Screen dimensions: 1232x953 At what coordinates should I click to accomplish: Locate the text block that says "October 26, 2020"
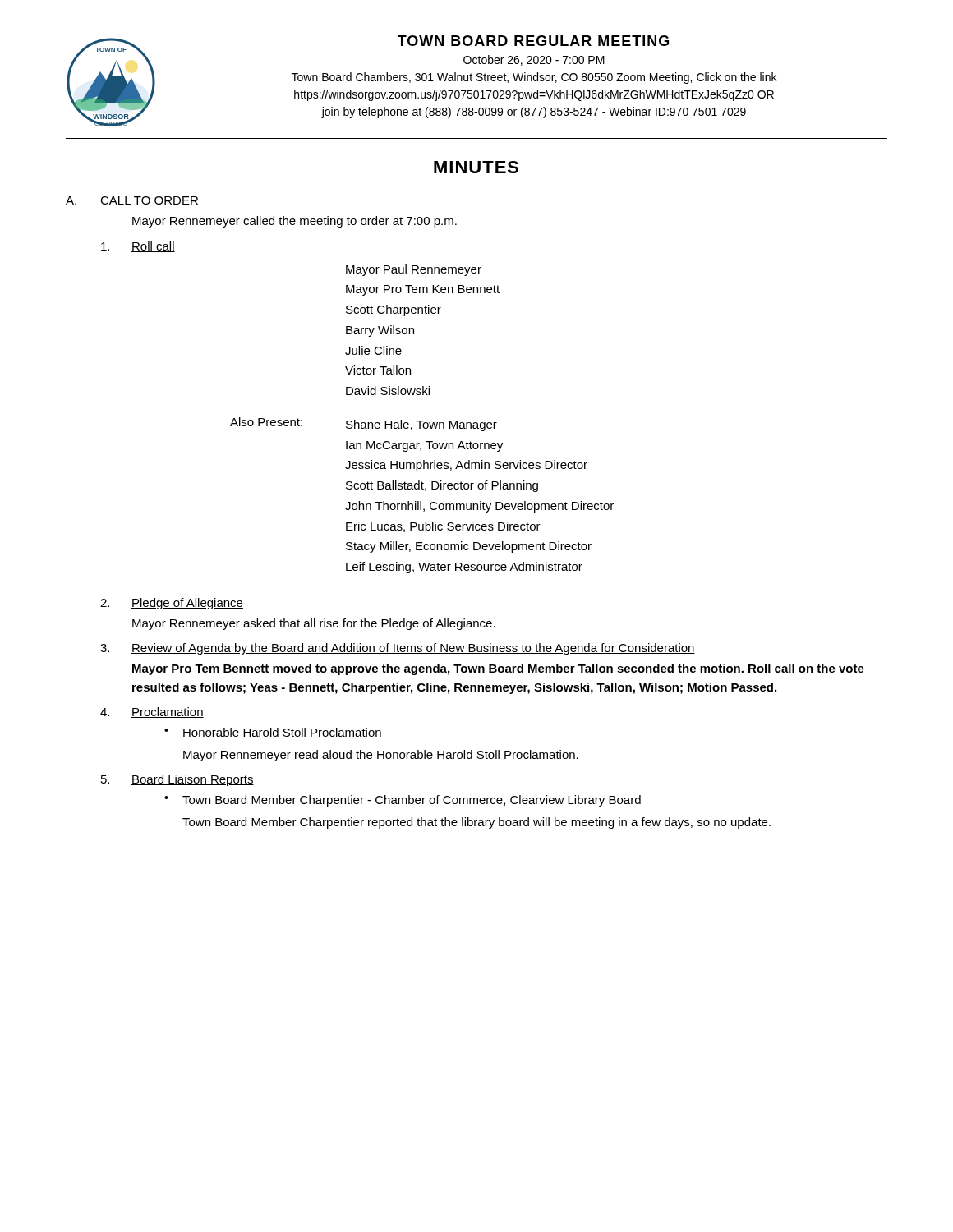tap(534, 86)
